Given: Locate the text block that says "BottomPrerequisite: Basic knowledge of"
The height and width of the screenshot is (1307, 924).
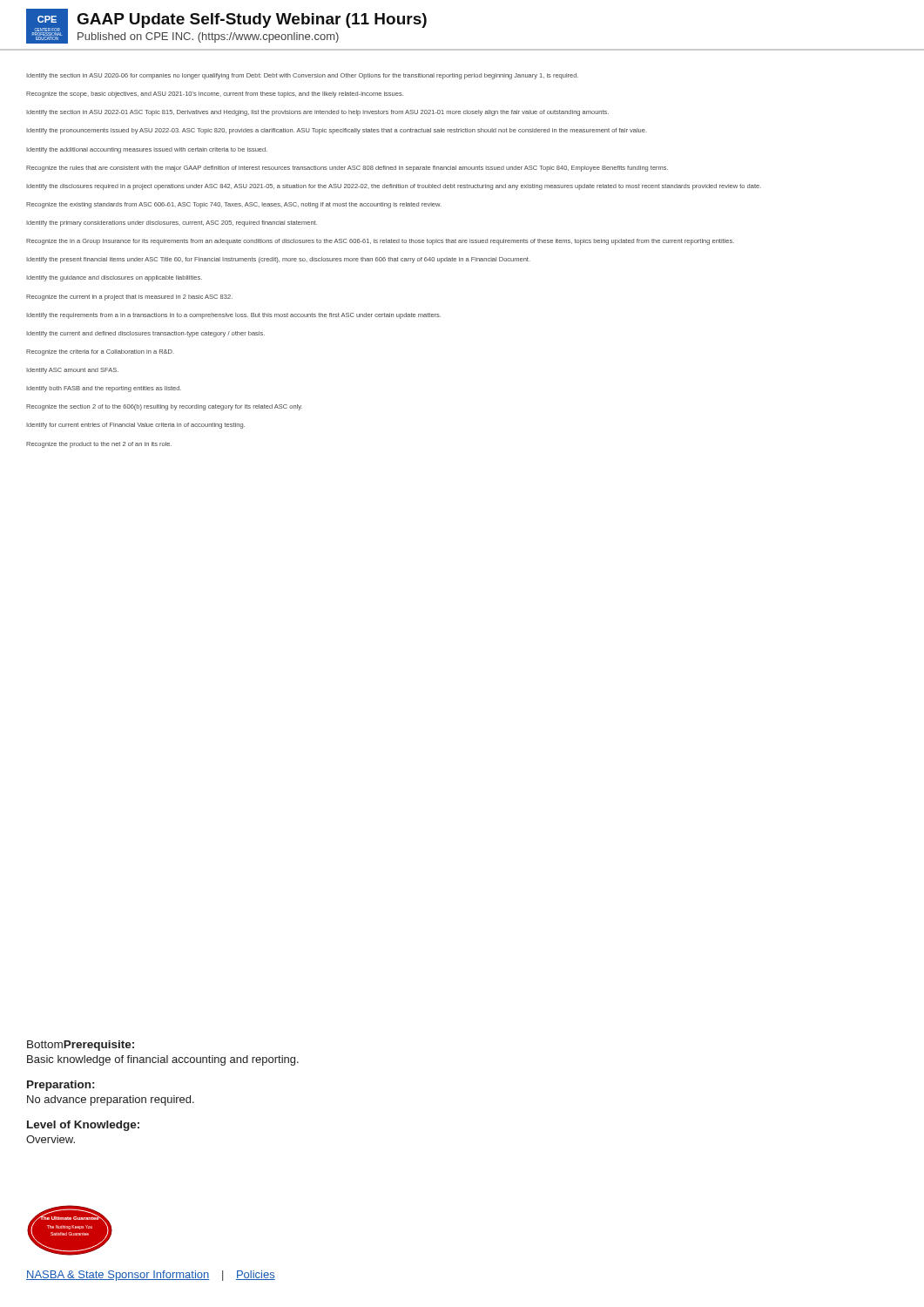Looking at the screenshot, I should (x=81, y=1046).
